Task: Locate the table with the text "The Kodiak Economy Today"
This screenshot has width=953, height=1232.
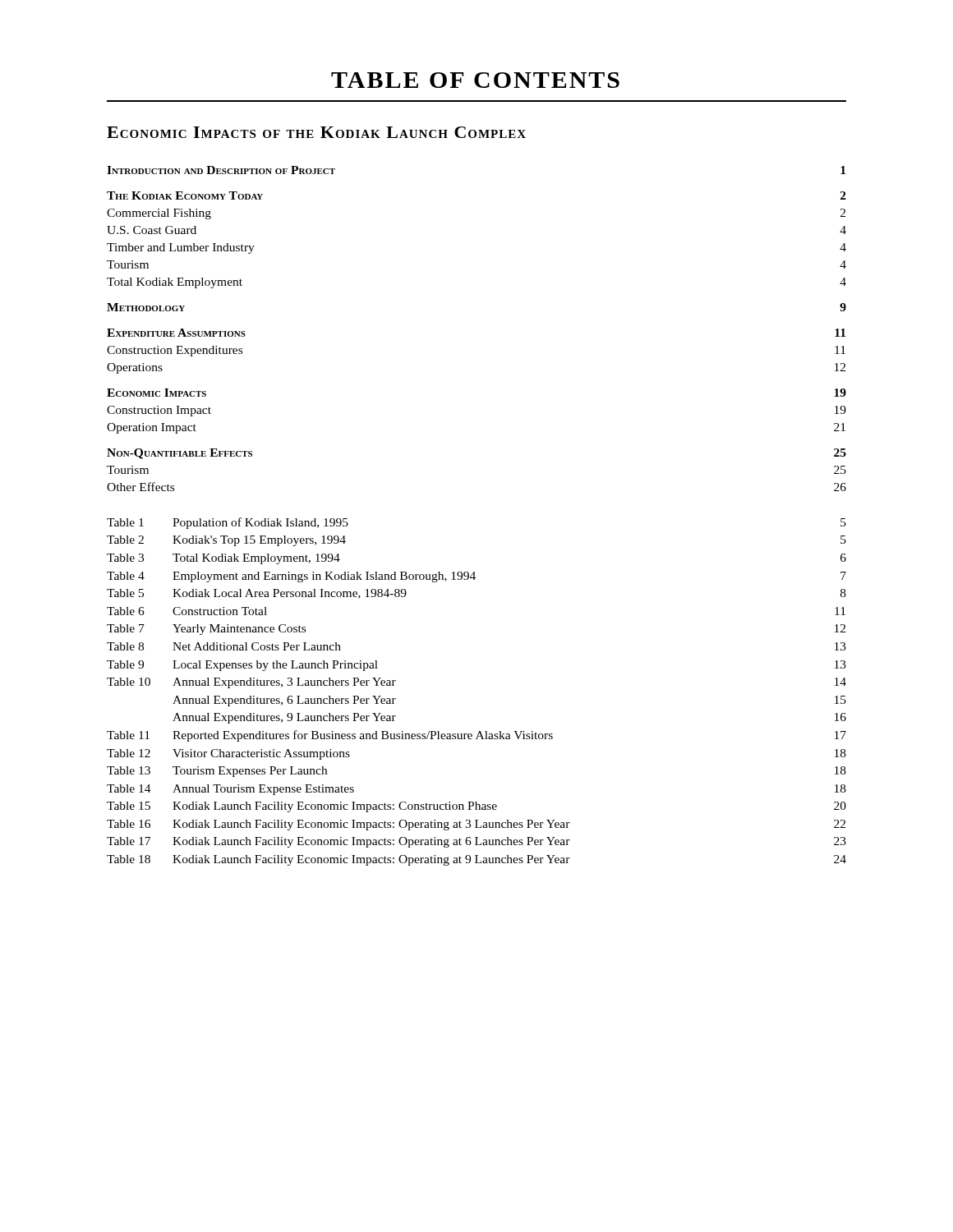Action: 476,328
